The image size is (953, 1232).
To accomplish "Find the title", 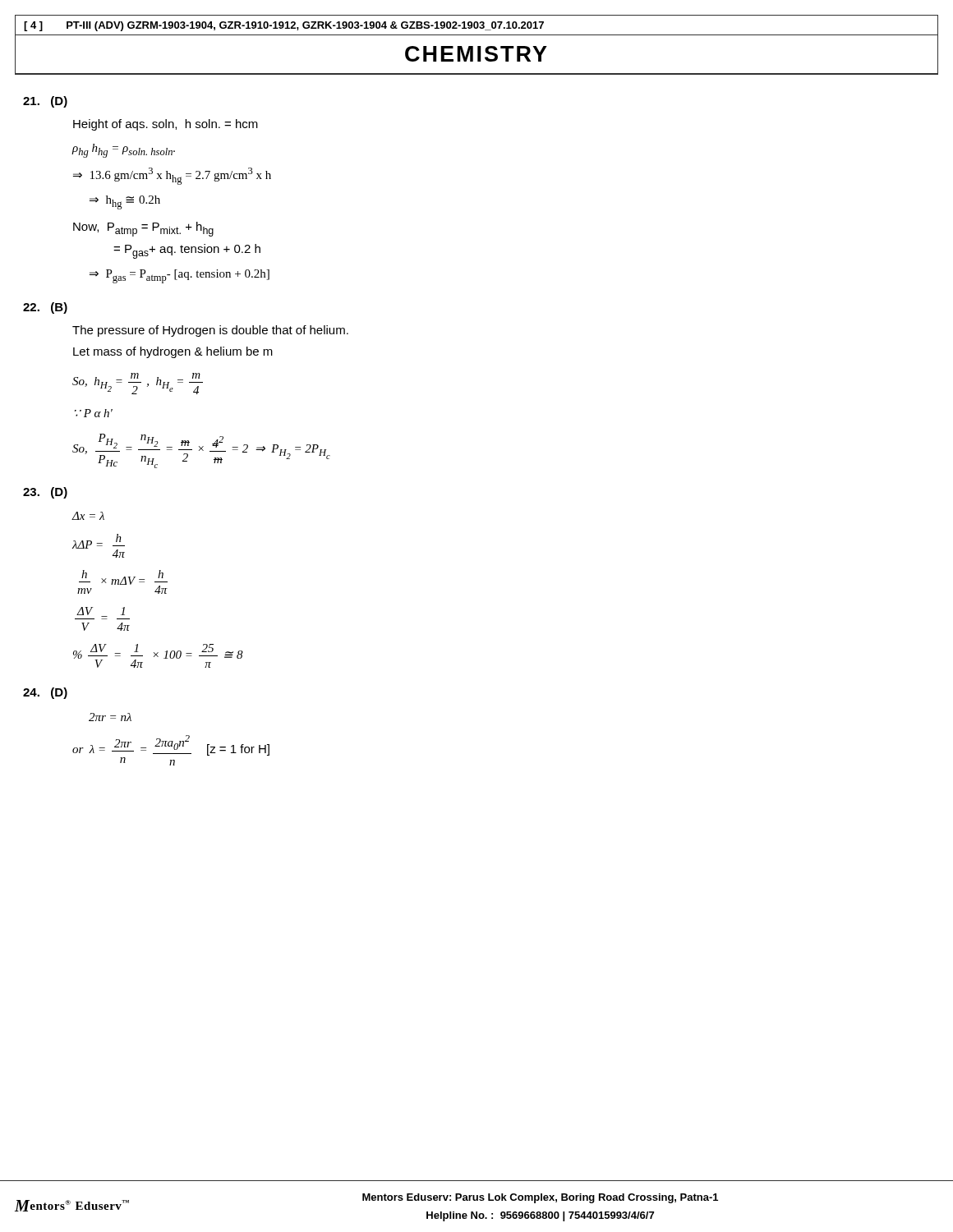I will click(476, 54).
